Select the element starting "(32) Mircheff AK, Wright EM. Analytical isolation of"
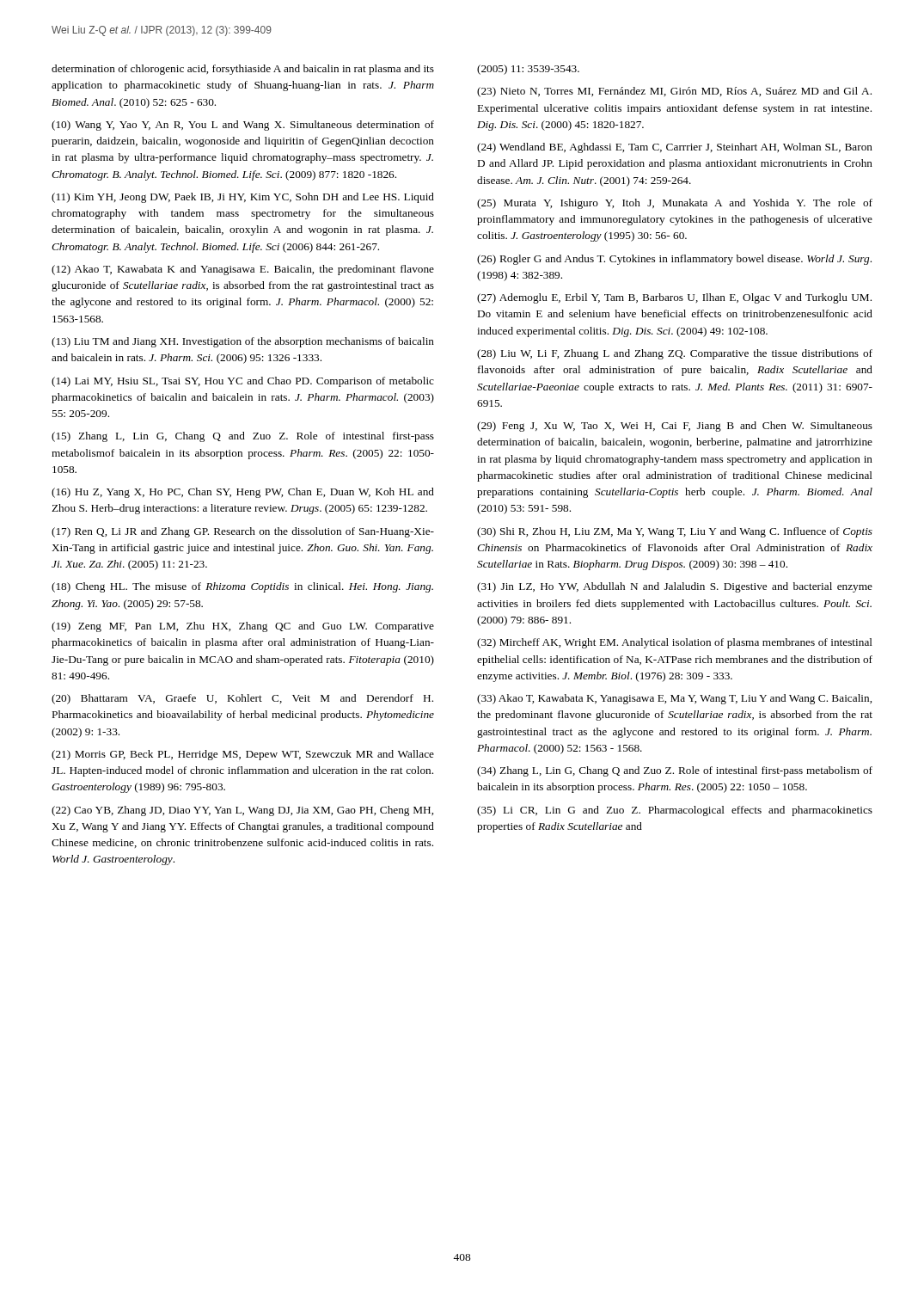Screen dimensions: 1290x924 pyautogui.click(x=675, y=659)
